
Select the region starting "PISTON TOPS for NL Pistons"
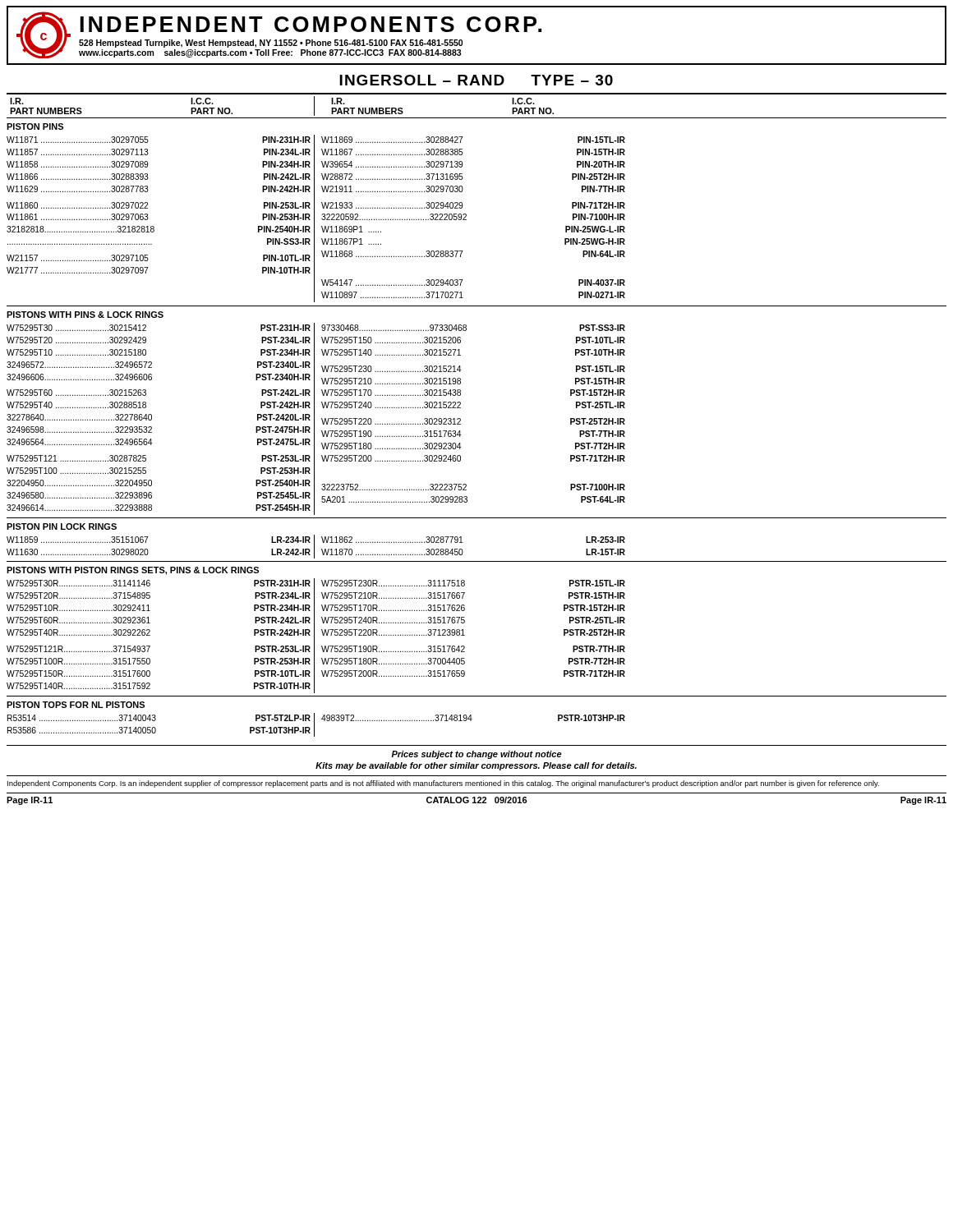(x=76, y=704)
